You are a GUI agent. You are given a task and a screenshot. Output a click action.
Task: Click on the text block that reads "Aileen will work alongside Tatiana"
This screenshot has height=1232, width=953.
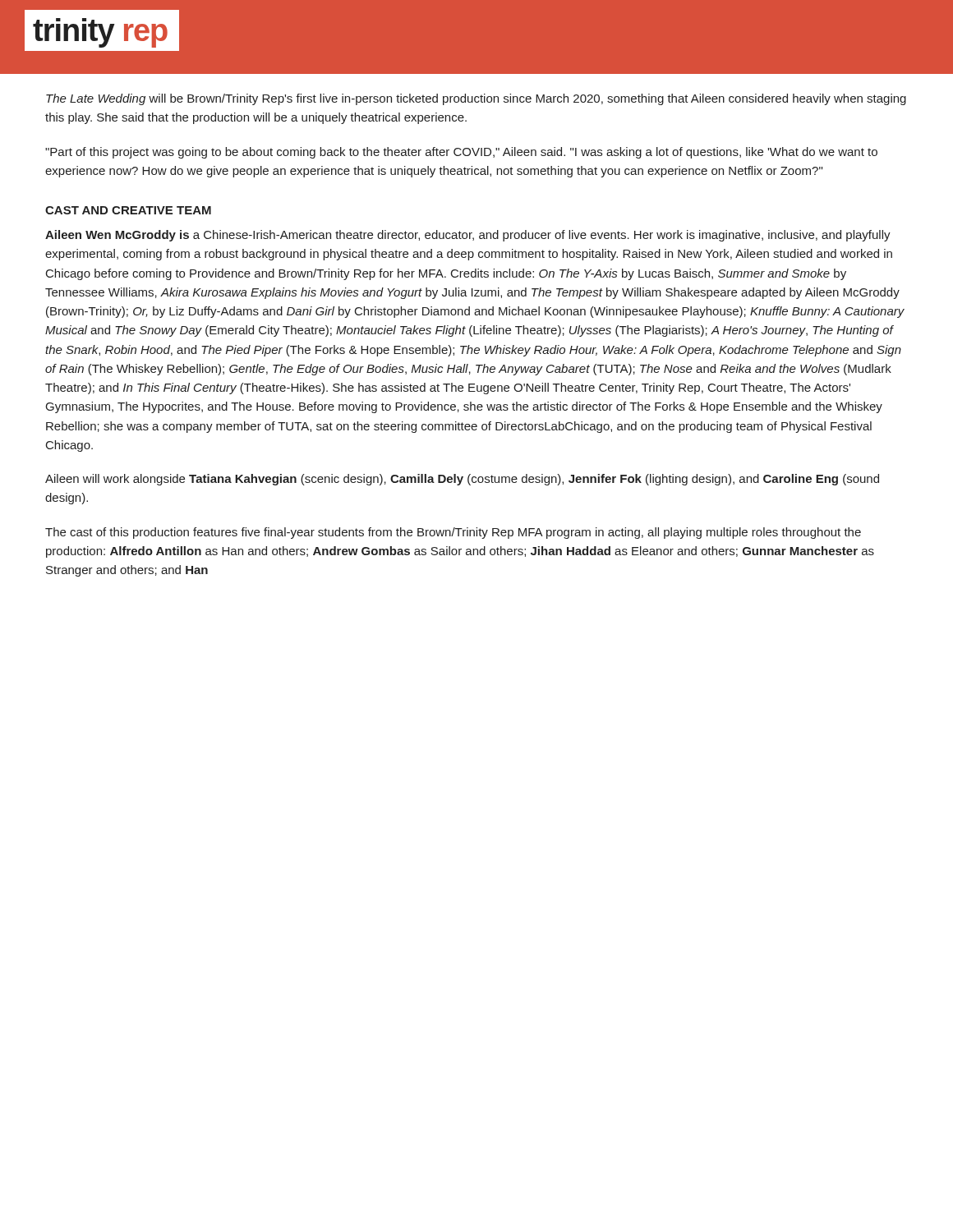463,488
